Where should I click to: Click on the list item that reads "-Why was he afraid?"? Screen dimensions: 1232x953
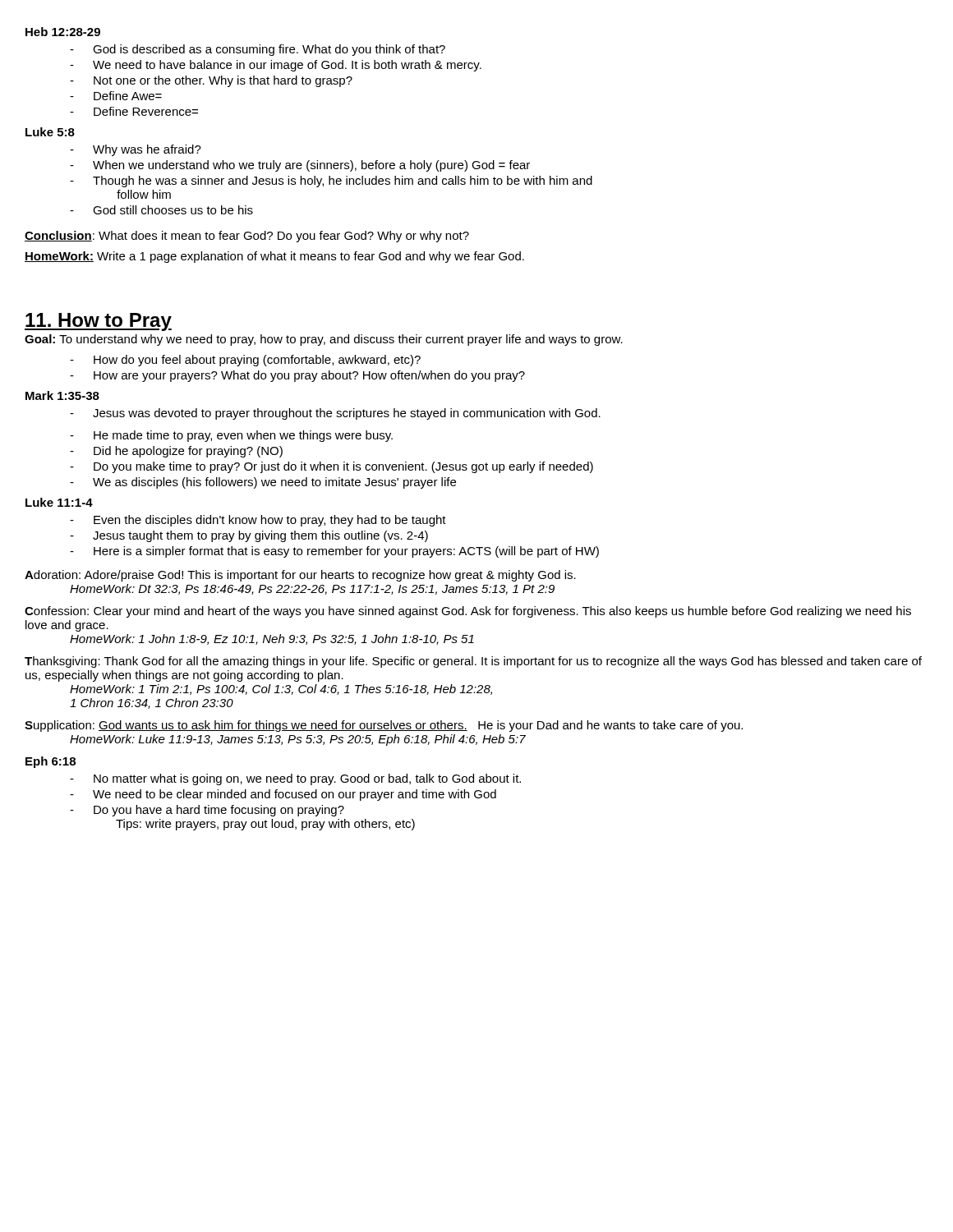[x=476, y=149]
